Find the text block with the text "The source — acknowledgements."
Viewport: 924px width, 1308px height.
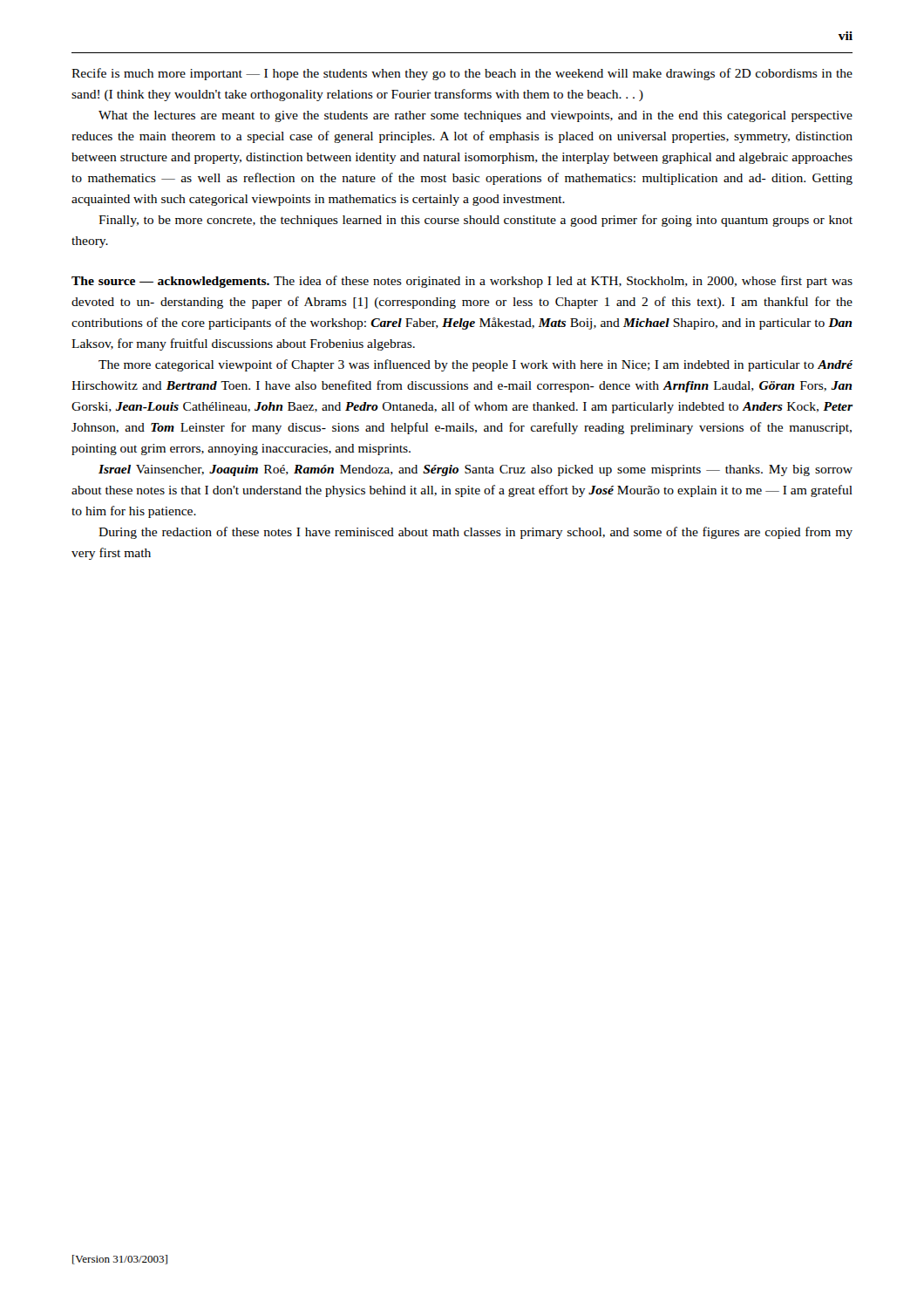coord(462,312)
